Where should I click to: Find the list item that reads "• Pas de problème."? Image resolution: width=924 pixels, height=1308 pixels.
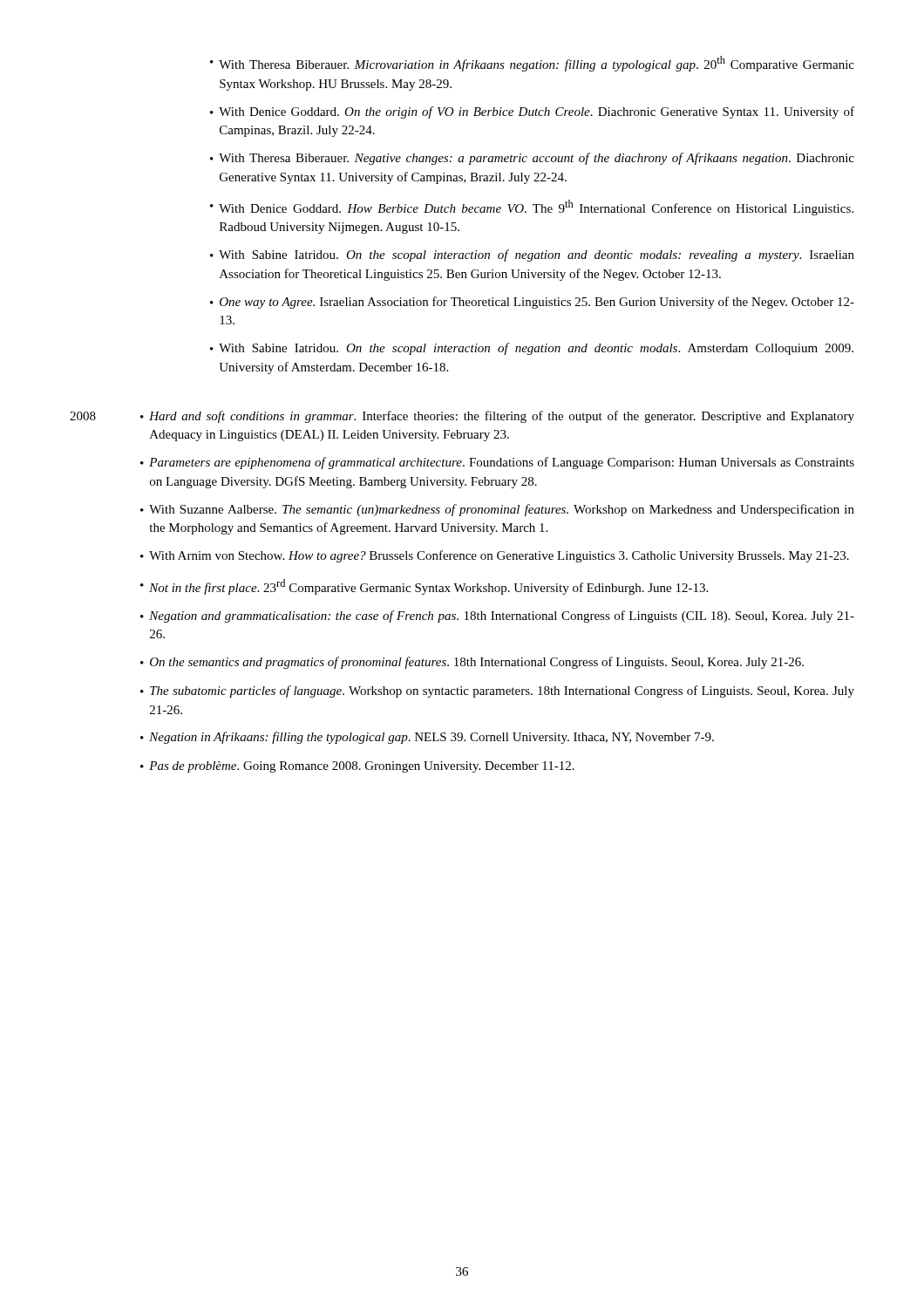[497, 767]
